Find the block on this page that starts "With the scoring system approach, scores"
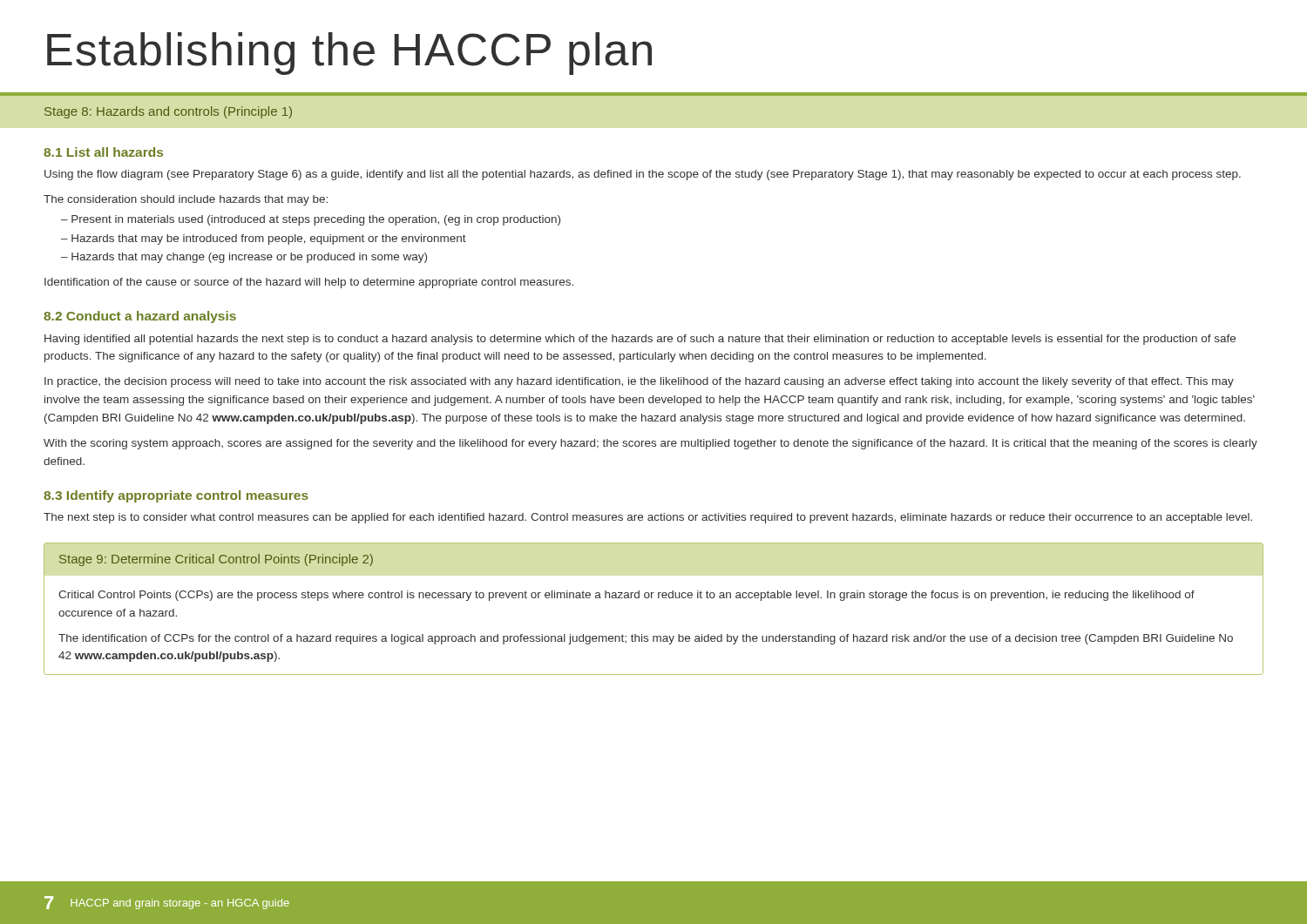The height and width of the screenshot is (924, 1307). coord(650,452)
